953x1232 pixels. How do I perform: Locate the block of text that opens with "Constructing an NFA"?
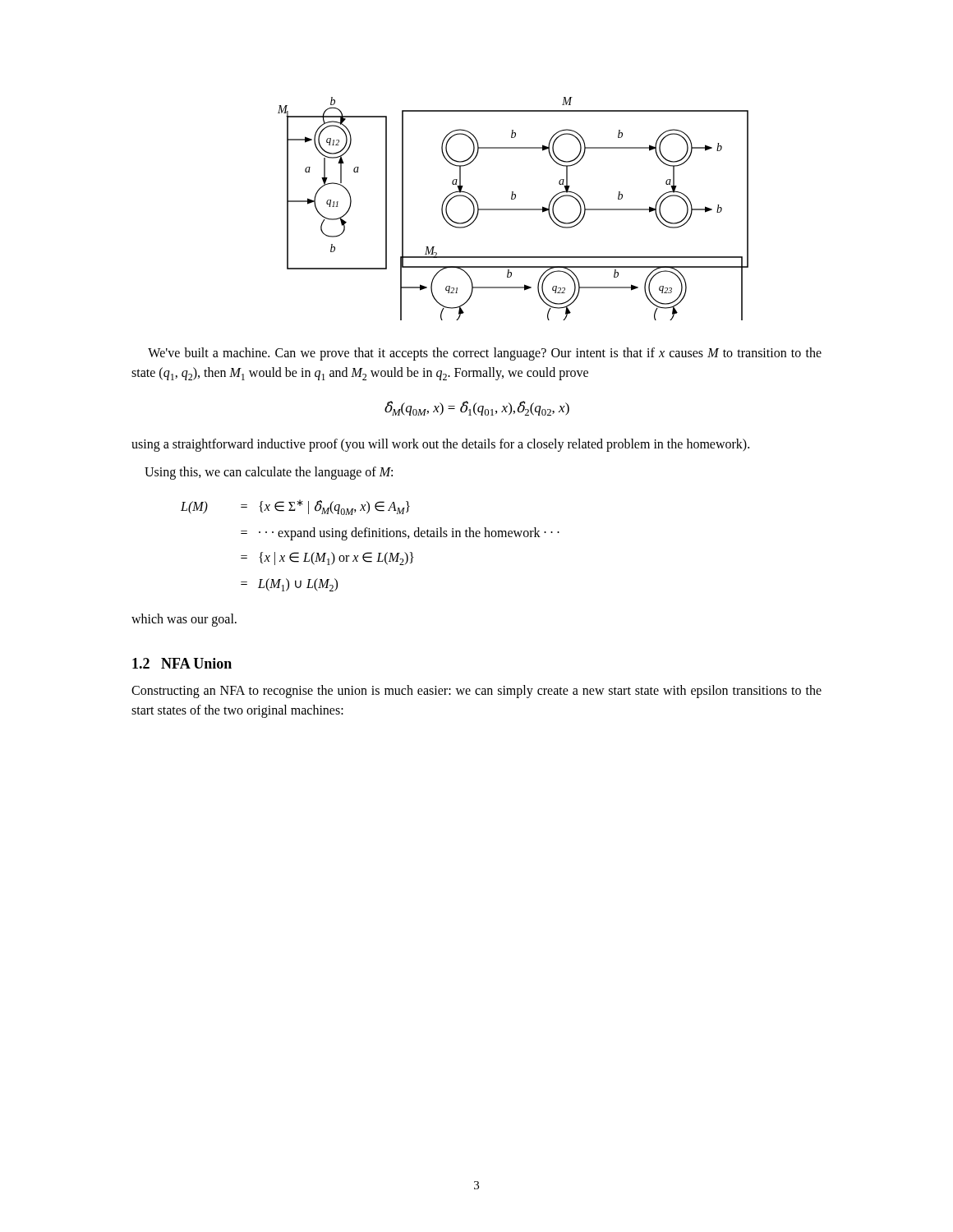[476, 700]
